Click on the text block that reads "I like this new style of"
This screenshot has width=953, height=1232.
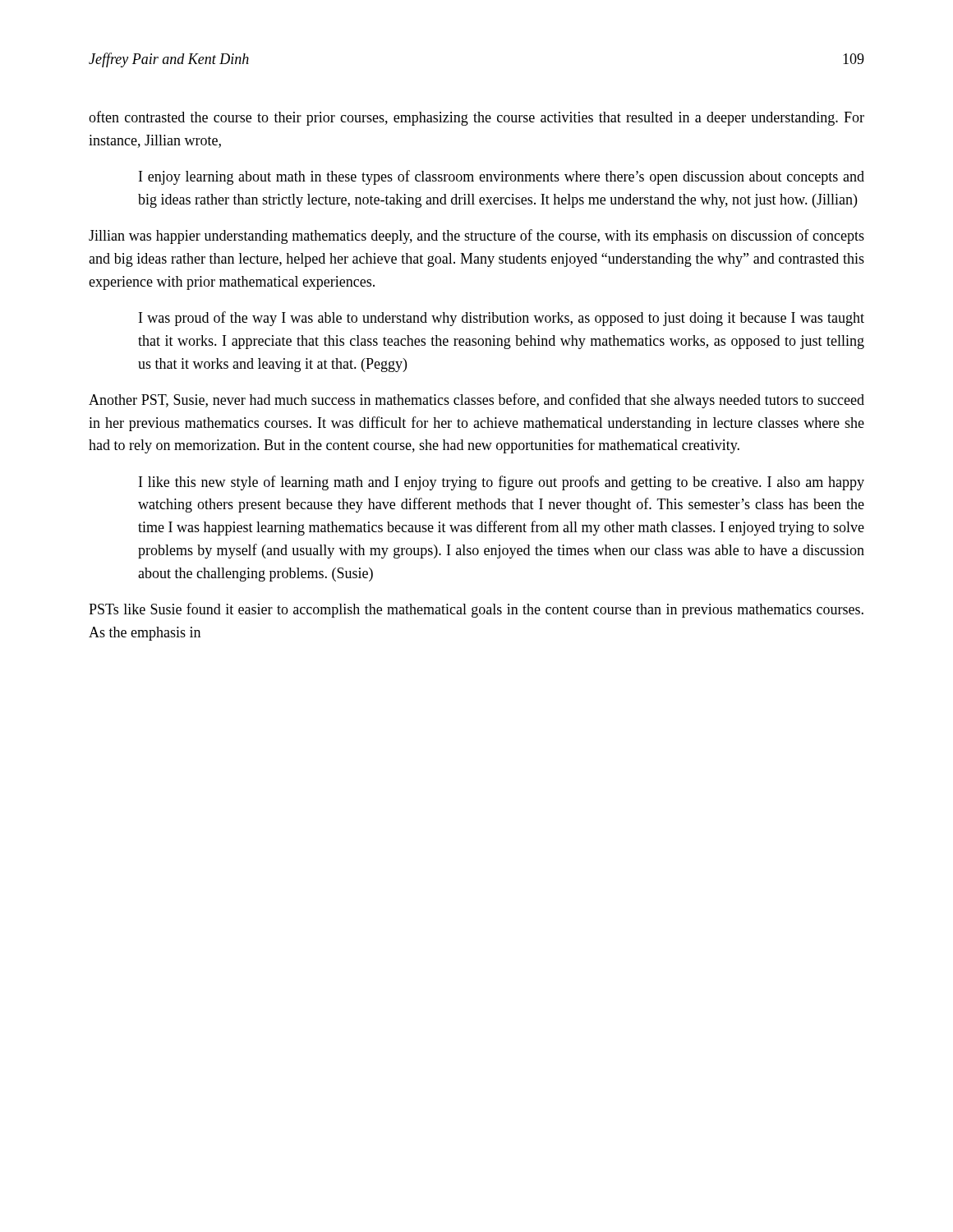tap(501, 528)
